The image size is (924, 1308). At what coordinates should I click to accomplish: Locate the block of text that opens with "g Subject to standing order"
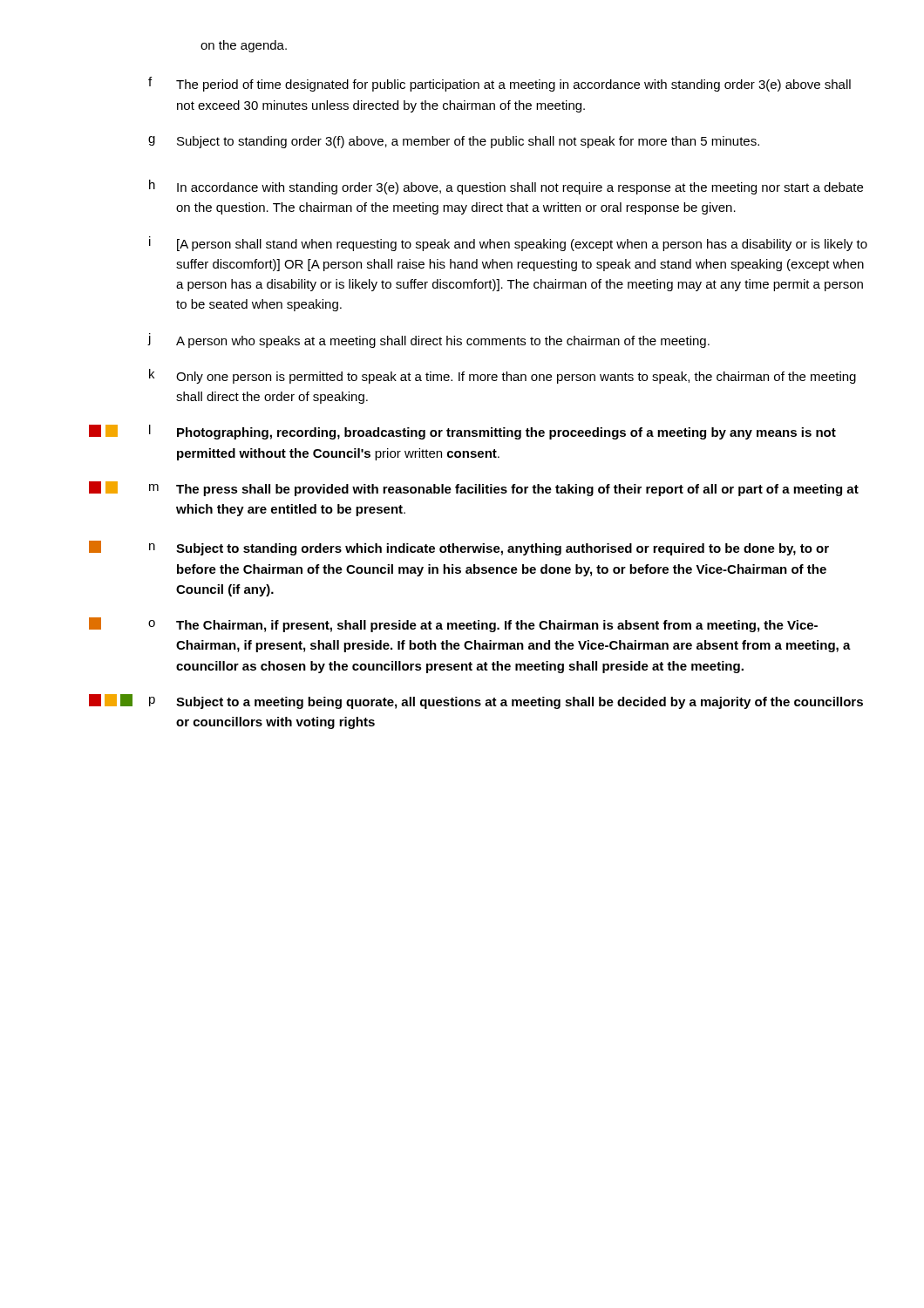point(510,141)
